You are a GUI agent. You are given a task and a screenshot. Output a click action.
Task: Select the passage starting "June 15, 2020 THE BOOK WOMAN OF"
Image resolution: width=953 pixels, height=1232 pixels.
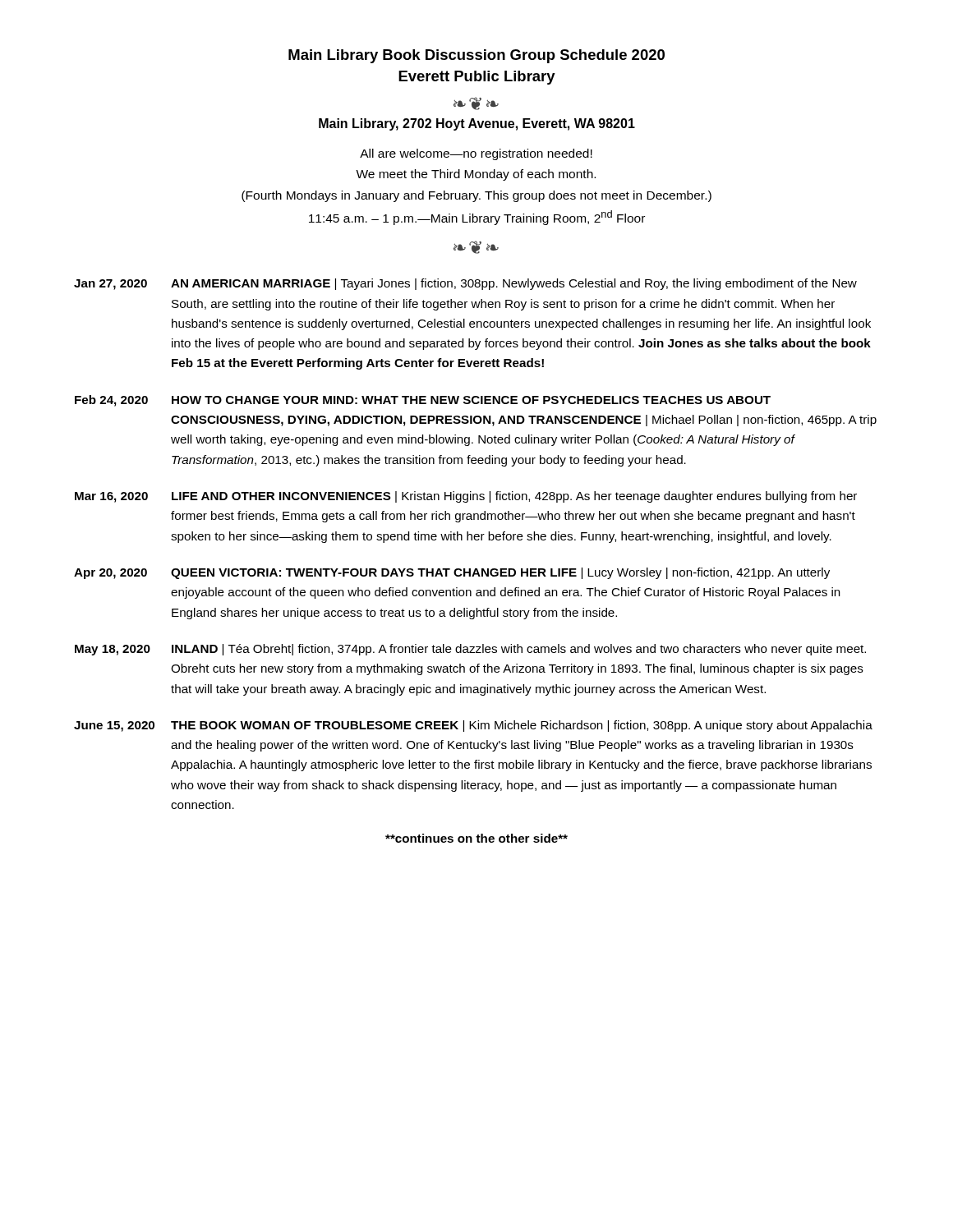476,765
